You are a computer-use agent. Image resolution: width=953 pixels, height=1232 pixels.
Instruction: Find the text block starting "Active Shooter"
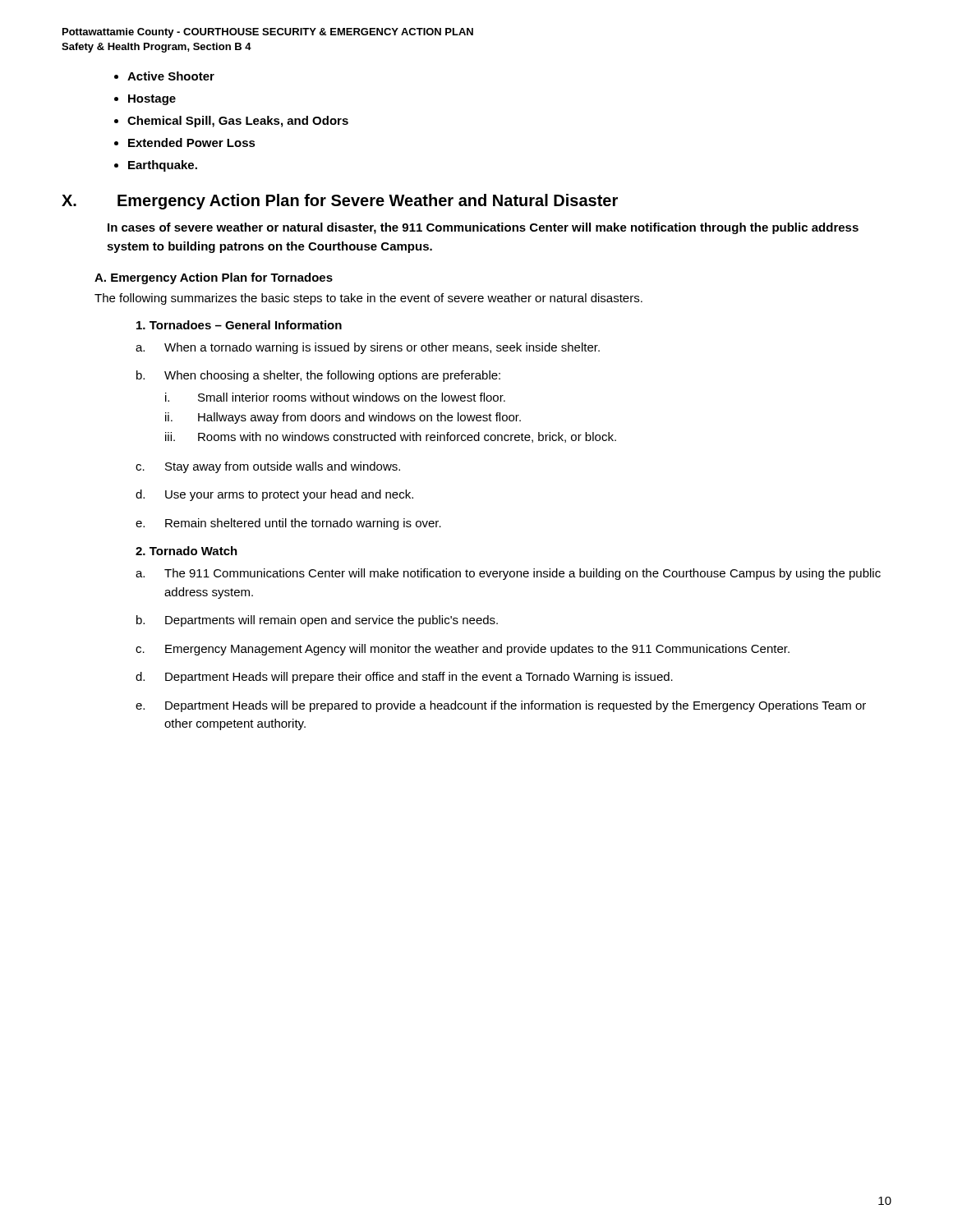[171, 76]
